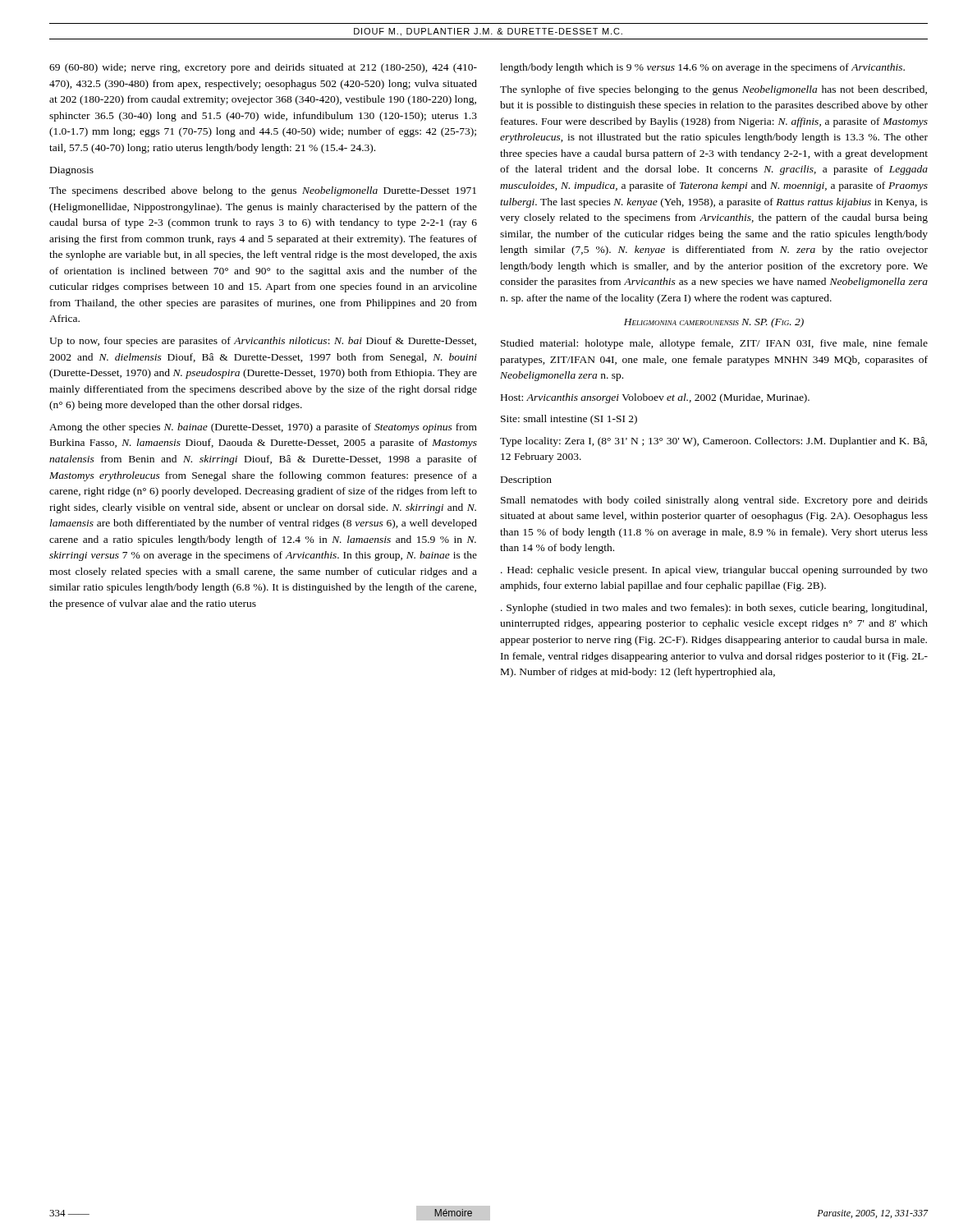Select the text block with the text "Among the other species N. bainae (Durette-Desset, 1970)"
The height and width of the screenshot is (1232, 977).
(263, 515)
